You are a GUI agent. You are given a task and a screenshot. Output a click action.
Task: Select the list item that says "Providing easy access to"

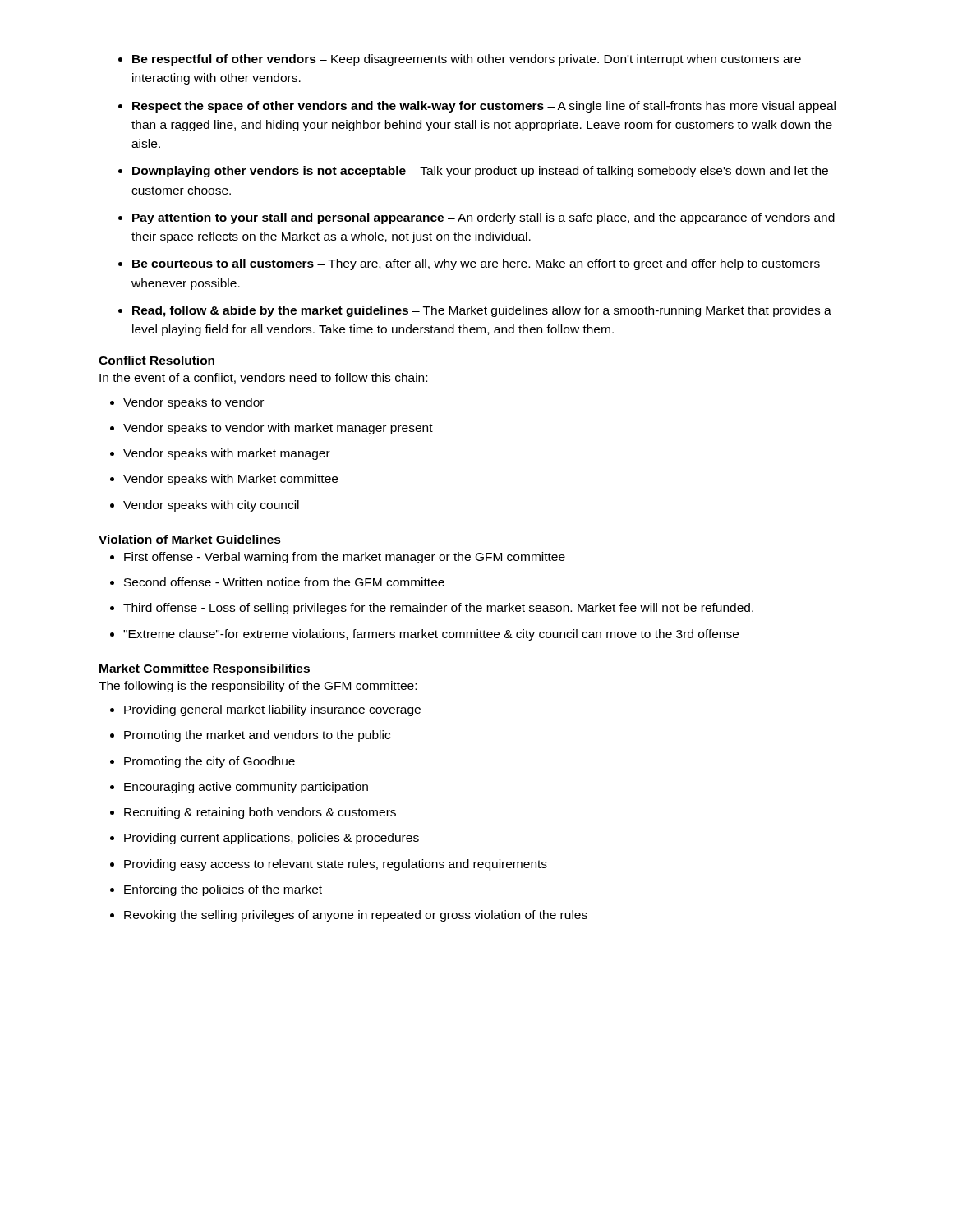[x=489, y=863]
